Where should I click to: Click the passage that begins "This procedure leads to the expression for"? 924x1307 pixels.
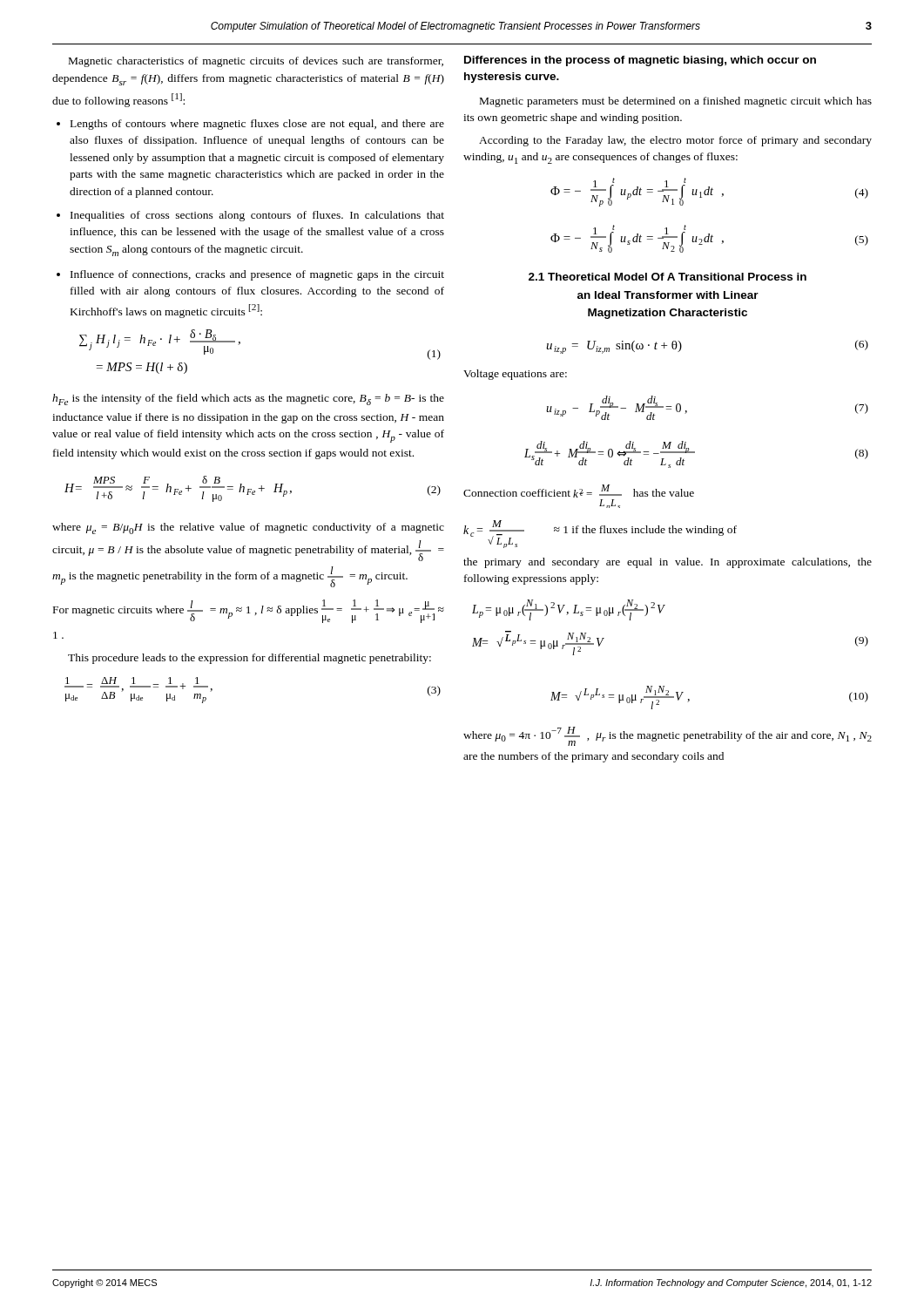pos(250,657)
